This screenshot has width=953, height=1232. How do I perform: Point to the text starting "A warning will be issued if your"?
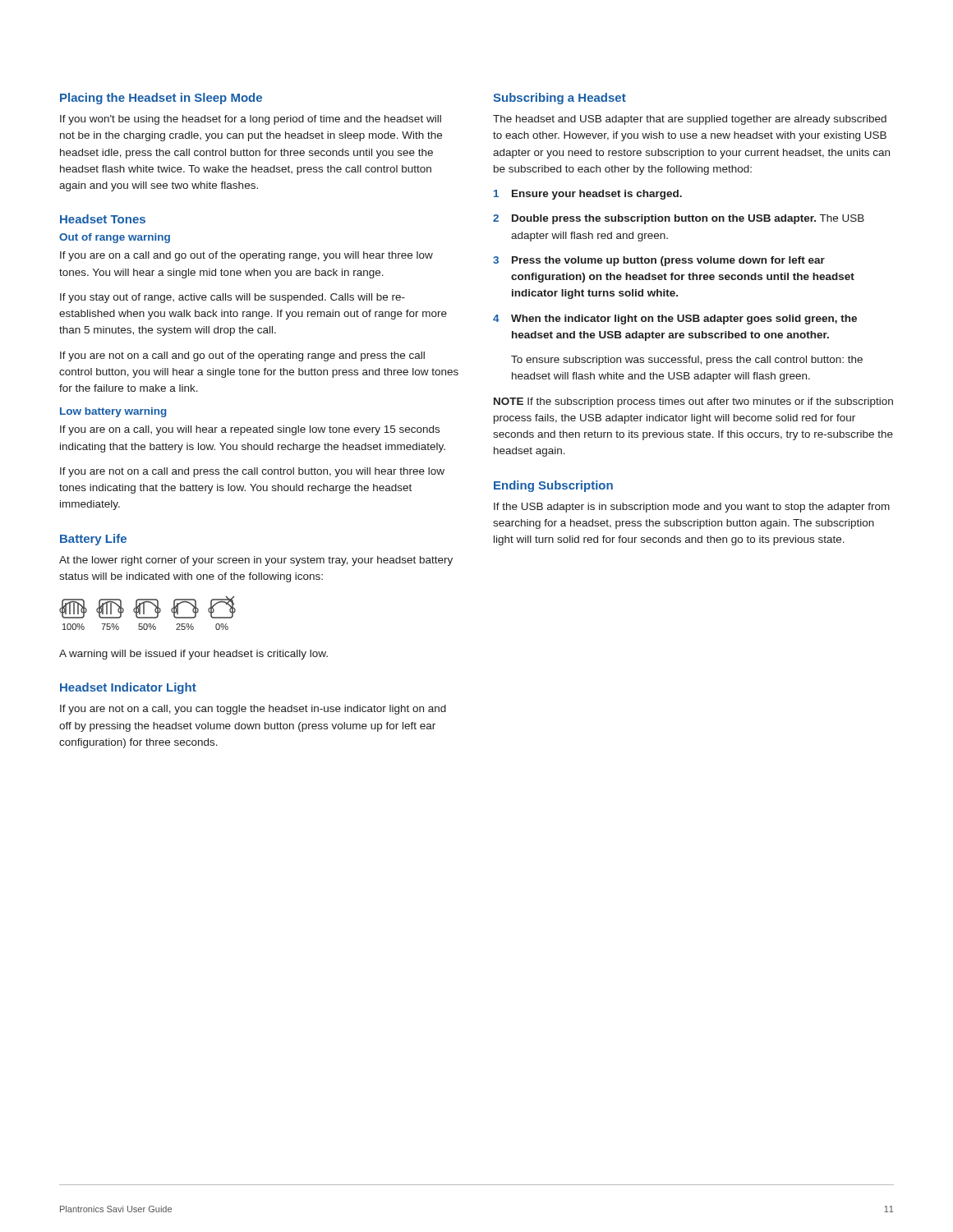(x=260, y=654)
